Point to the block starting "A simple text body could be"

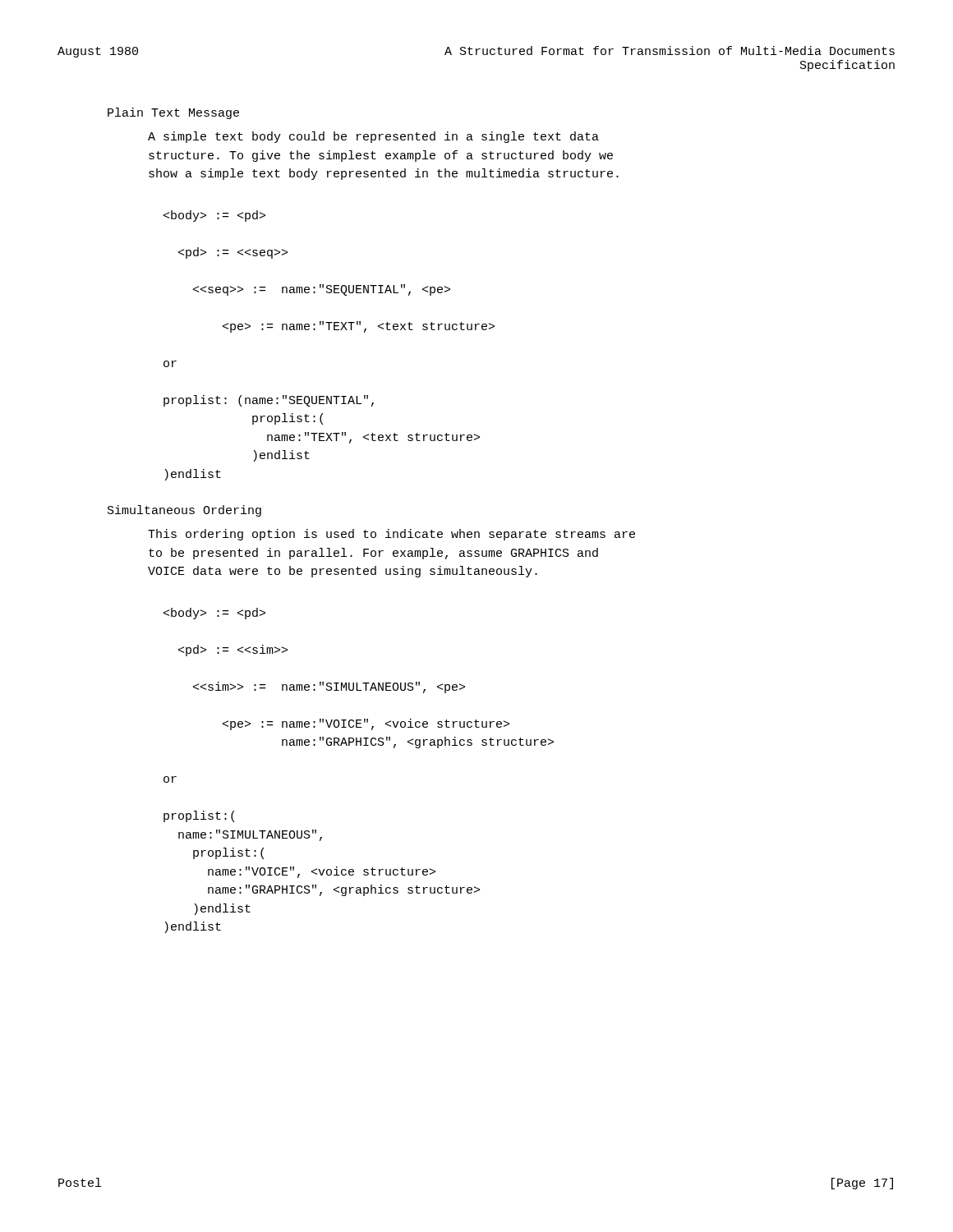tap(385, 156)
